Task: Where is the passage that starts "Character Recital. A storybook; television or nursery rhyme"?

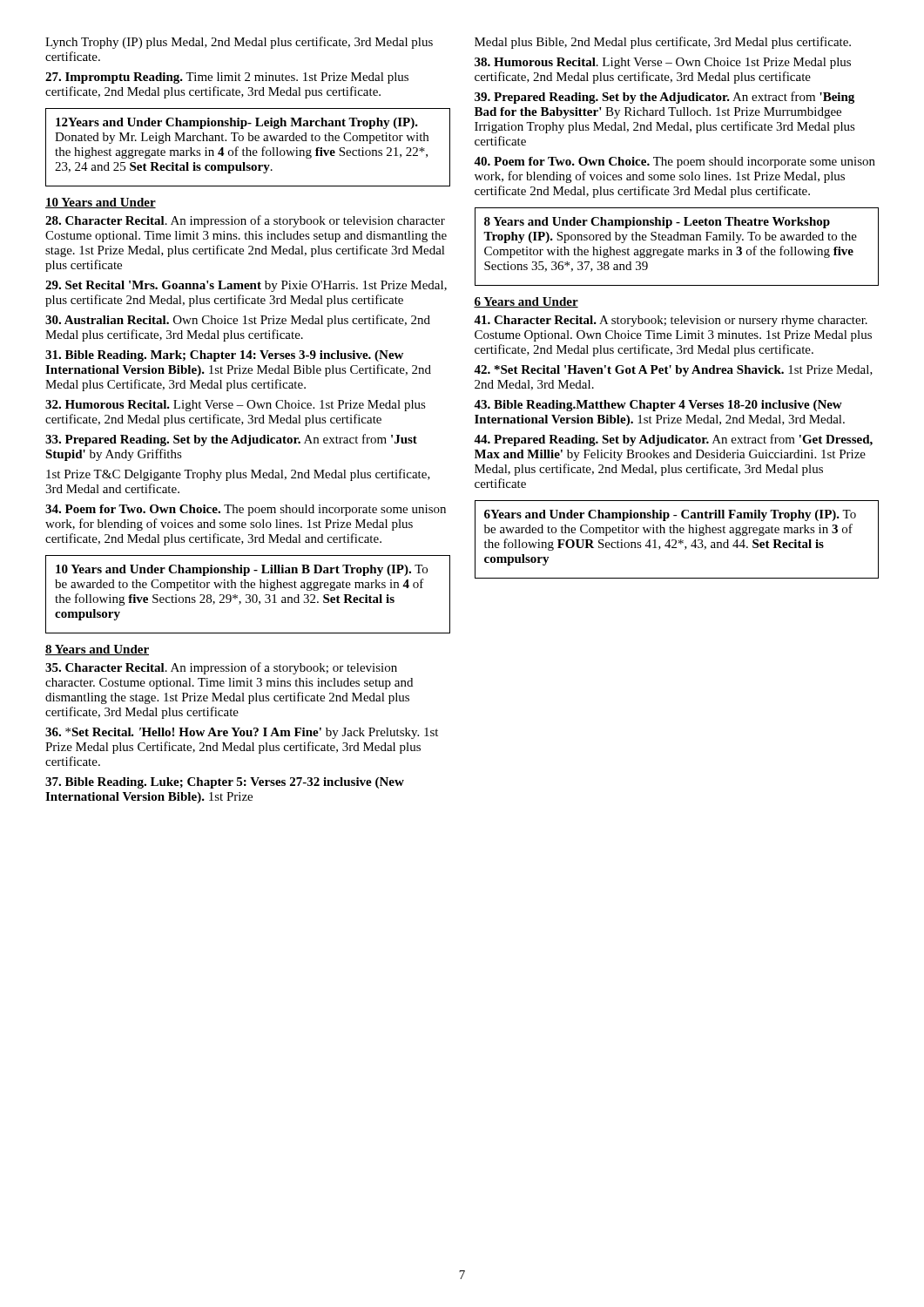Action: point(676,402)
